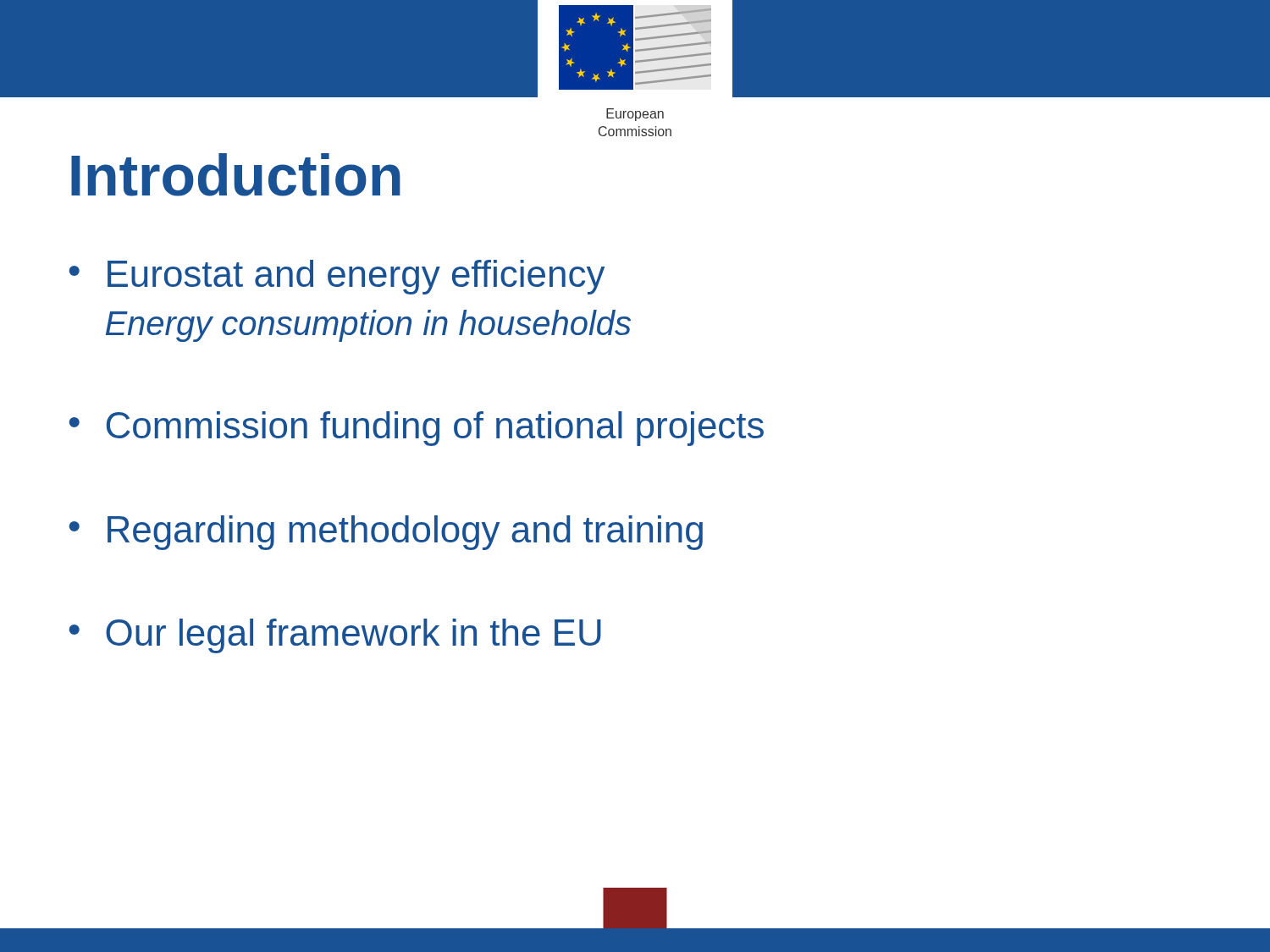The image size is (1270, 952).
Task: Select the list item with the text "• Commission funding of"
Action: point(416,426)
